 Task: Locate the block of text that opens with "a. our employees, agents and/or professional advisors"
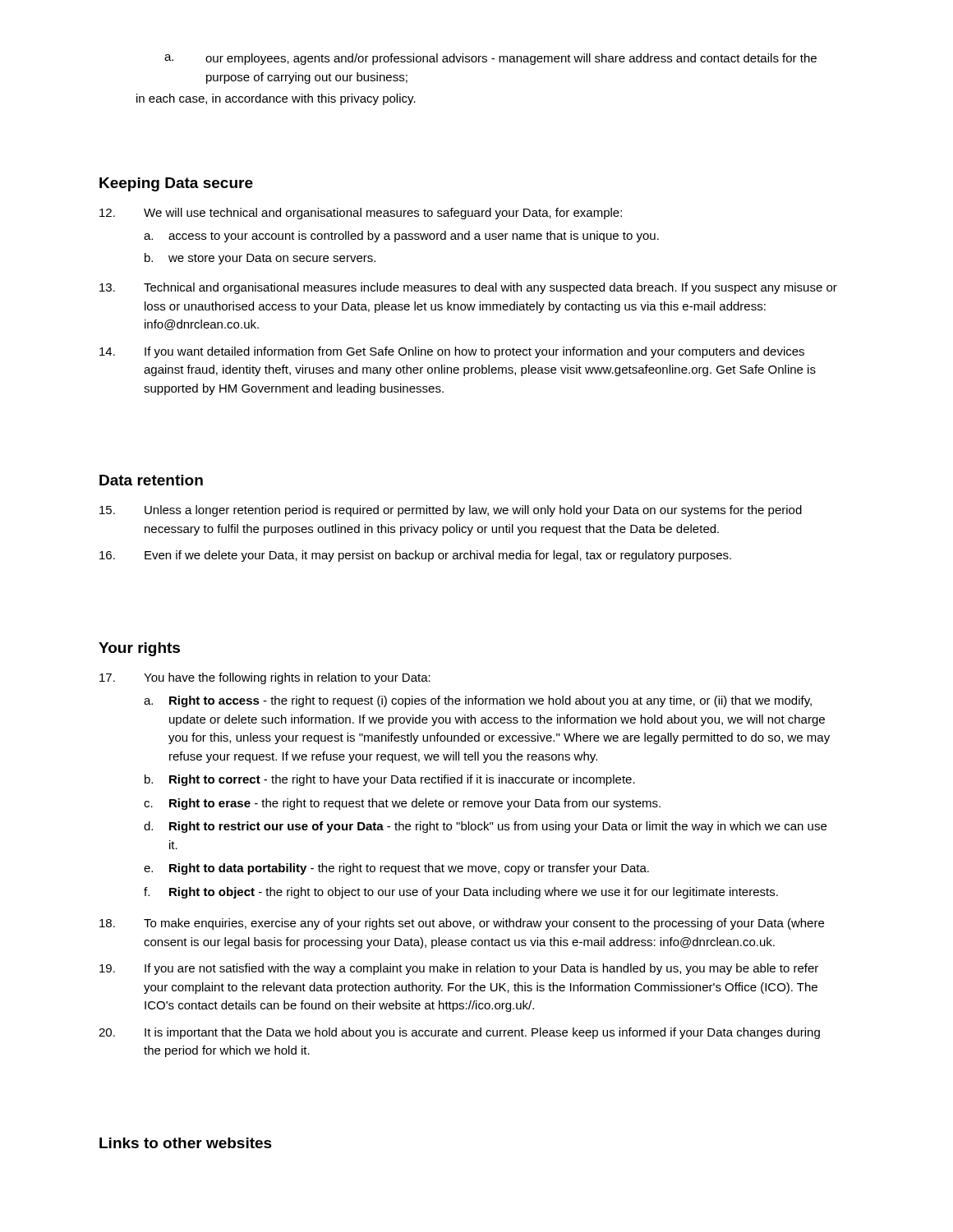(501, 68)
